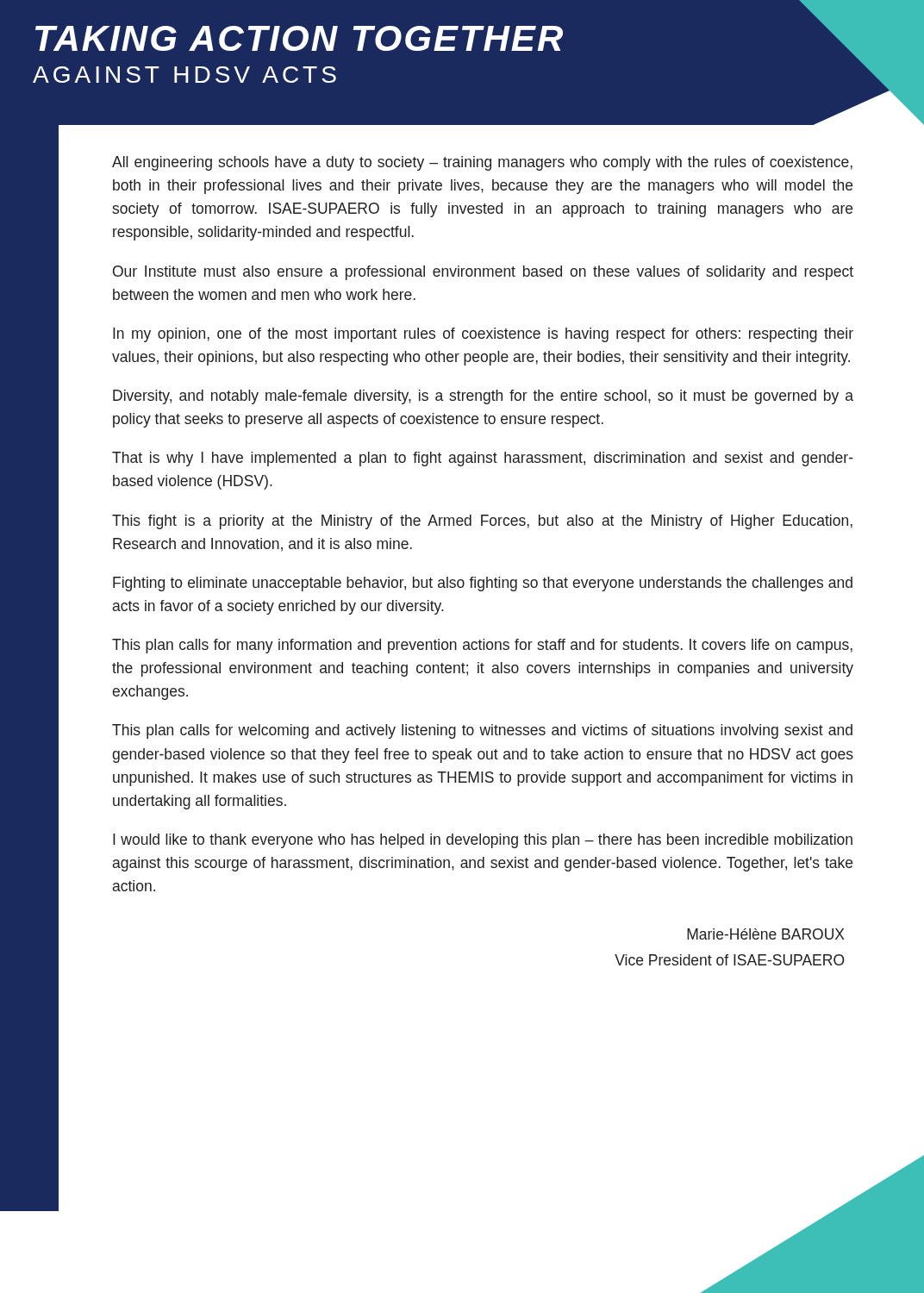924x1293 pixels.
Task: Locate the text block with the text "Our Institute must also ensure a"
Action: click(x=483, y=283)
